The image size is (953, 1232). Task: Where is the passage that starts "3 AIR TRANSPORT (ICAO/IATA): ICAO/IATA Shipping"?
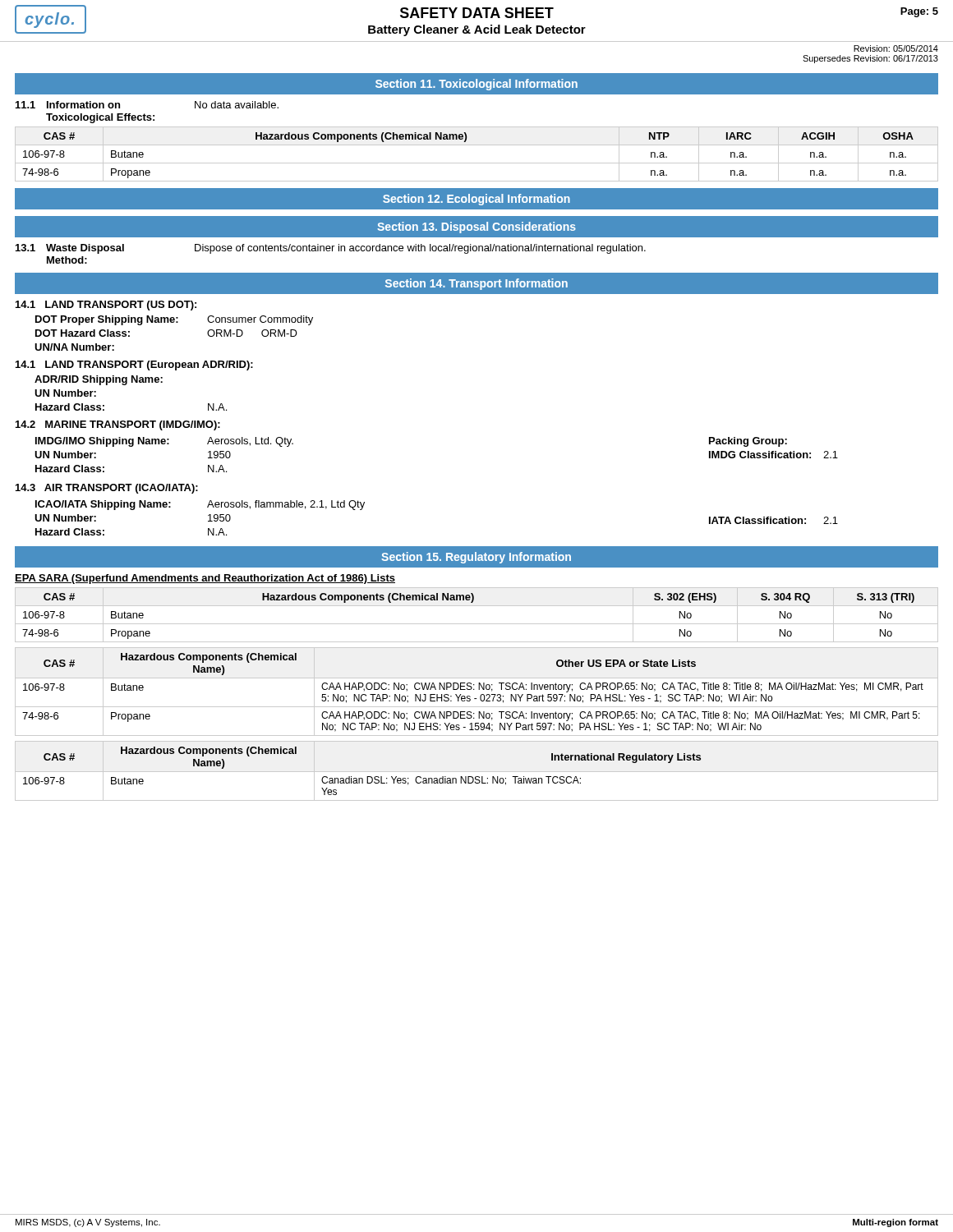tap(107, 489)
